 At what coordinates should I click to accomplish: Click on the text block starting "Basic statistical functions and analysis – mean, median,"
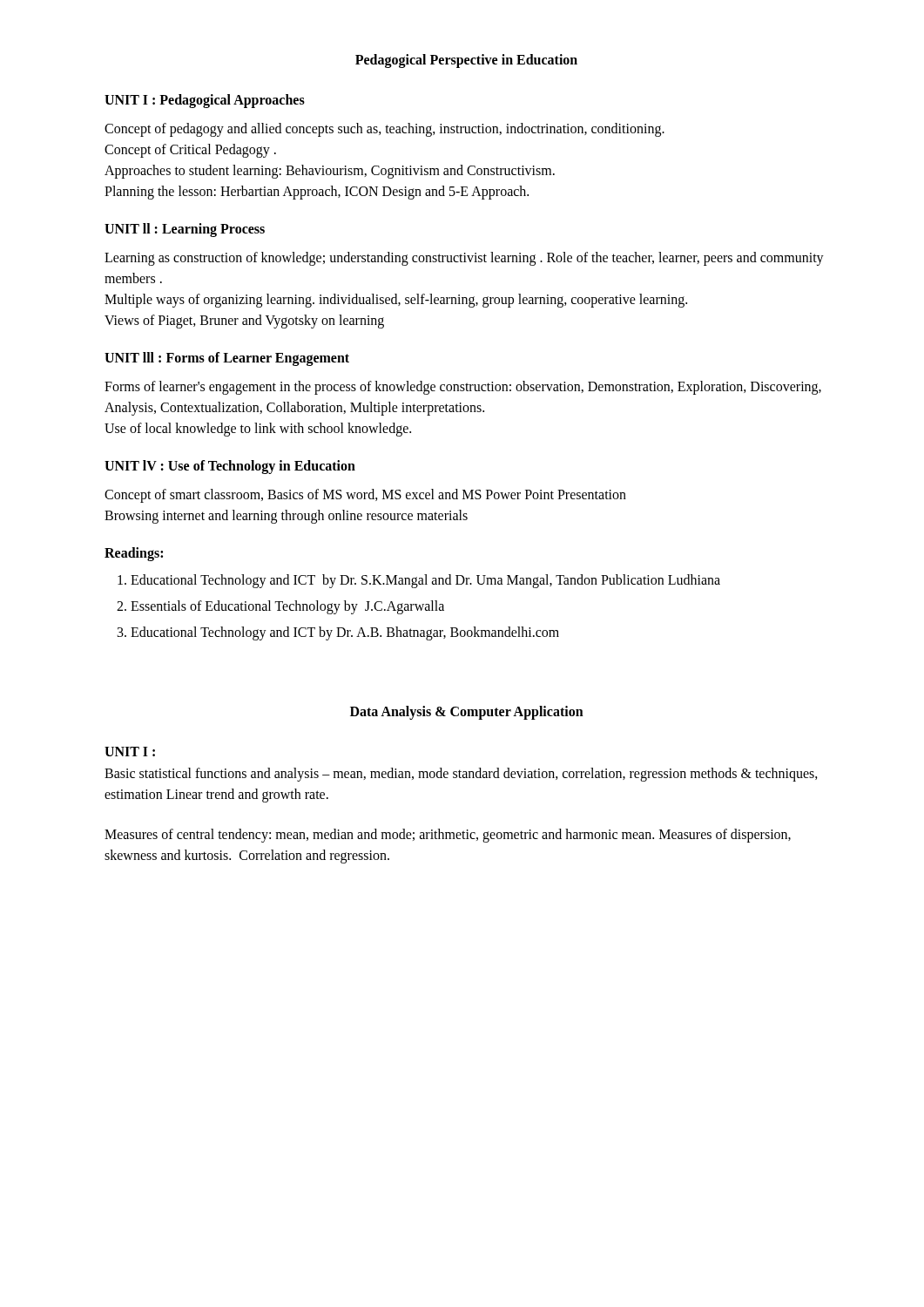(461, 784)
